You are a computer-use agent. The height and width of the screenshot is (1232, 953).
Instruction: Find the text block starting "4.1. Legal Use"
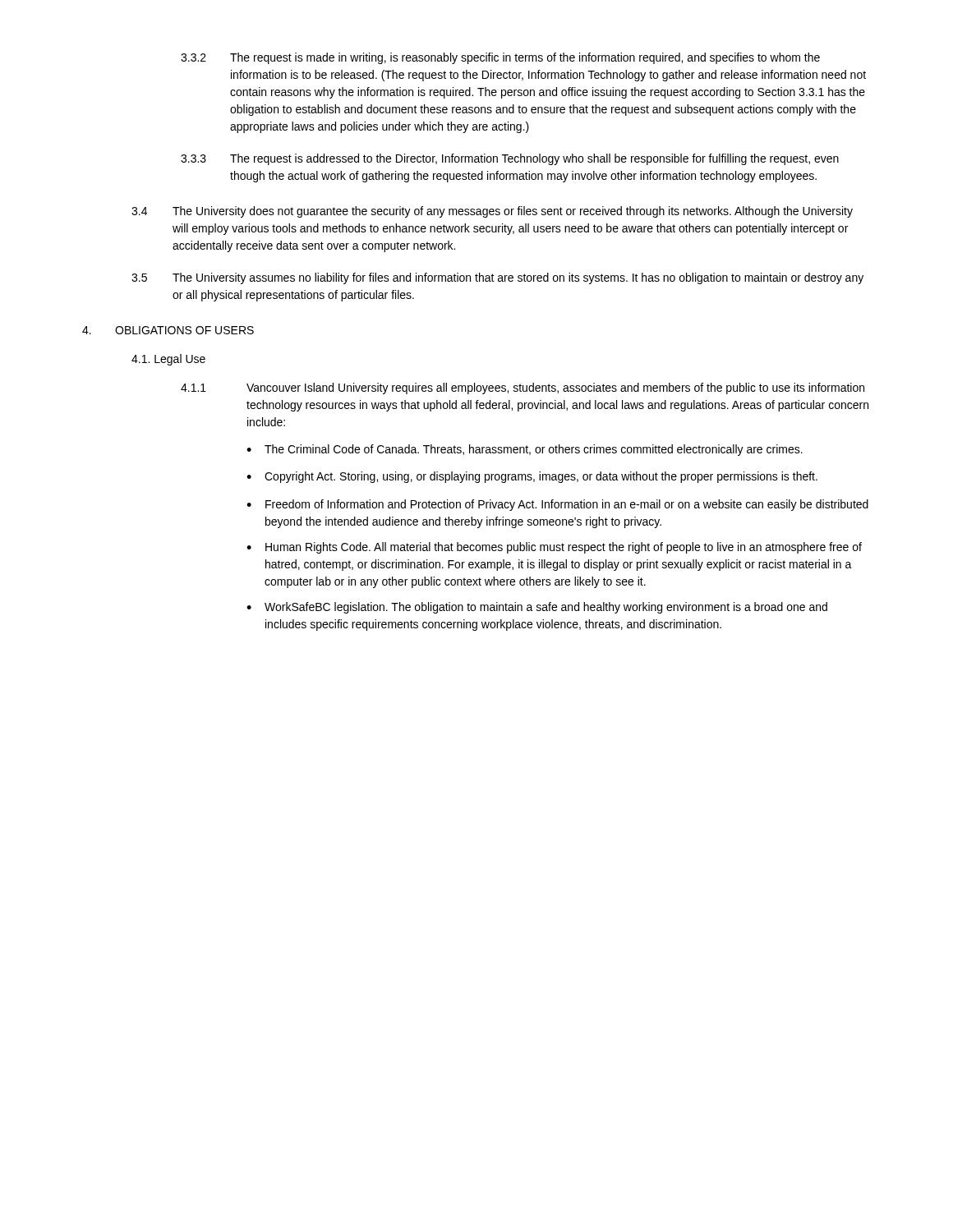(169, 359)
